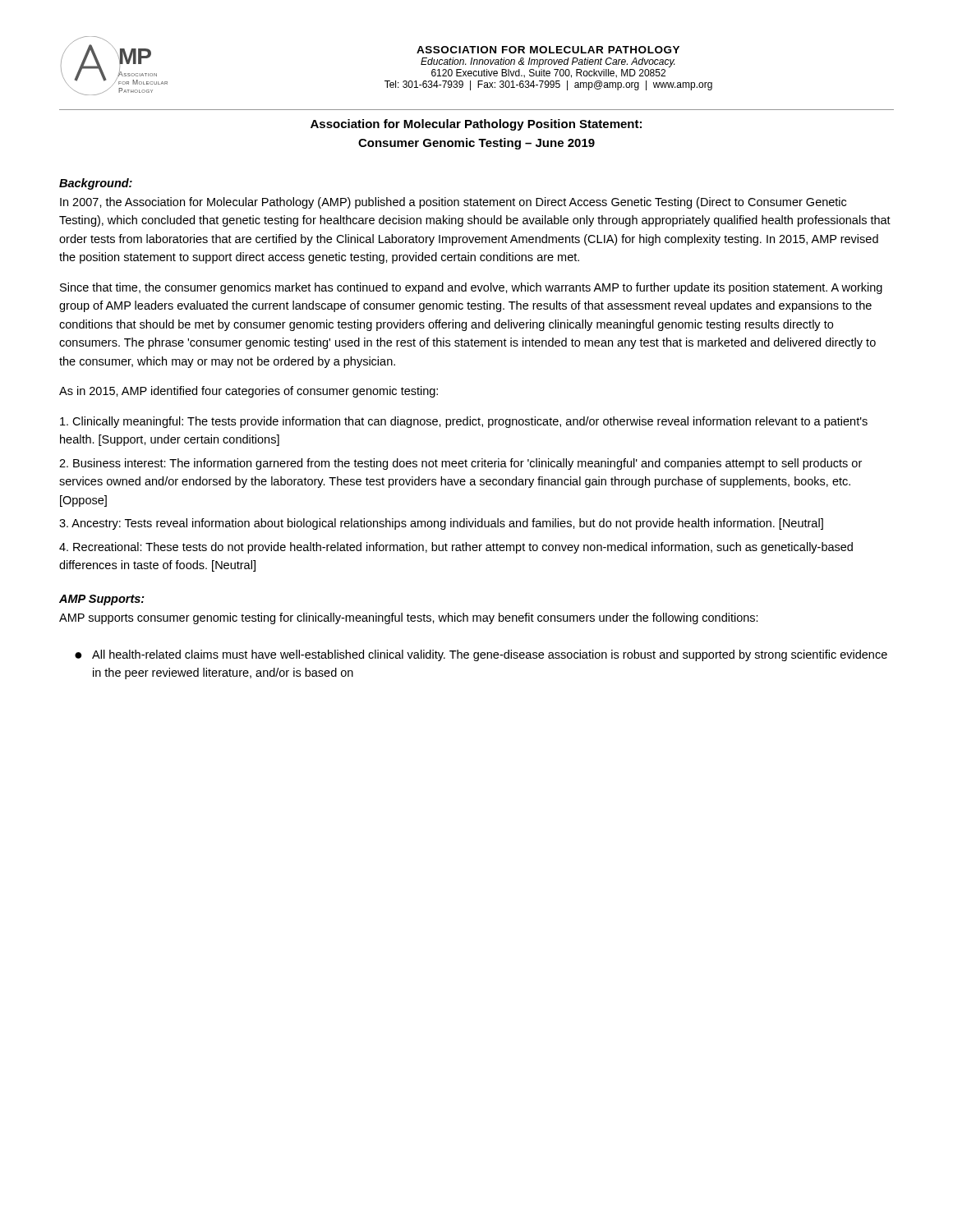
Task: Where is the passage that starts "As in 2015, AMP identified four categories"?
Action: point(249,392)
